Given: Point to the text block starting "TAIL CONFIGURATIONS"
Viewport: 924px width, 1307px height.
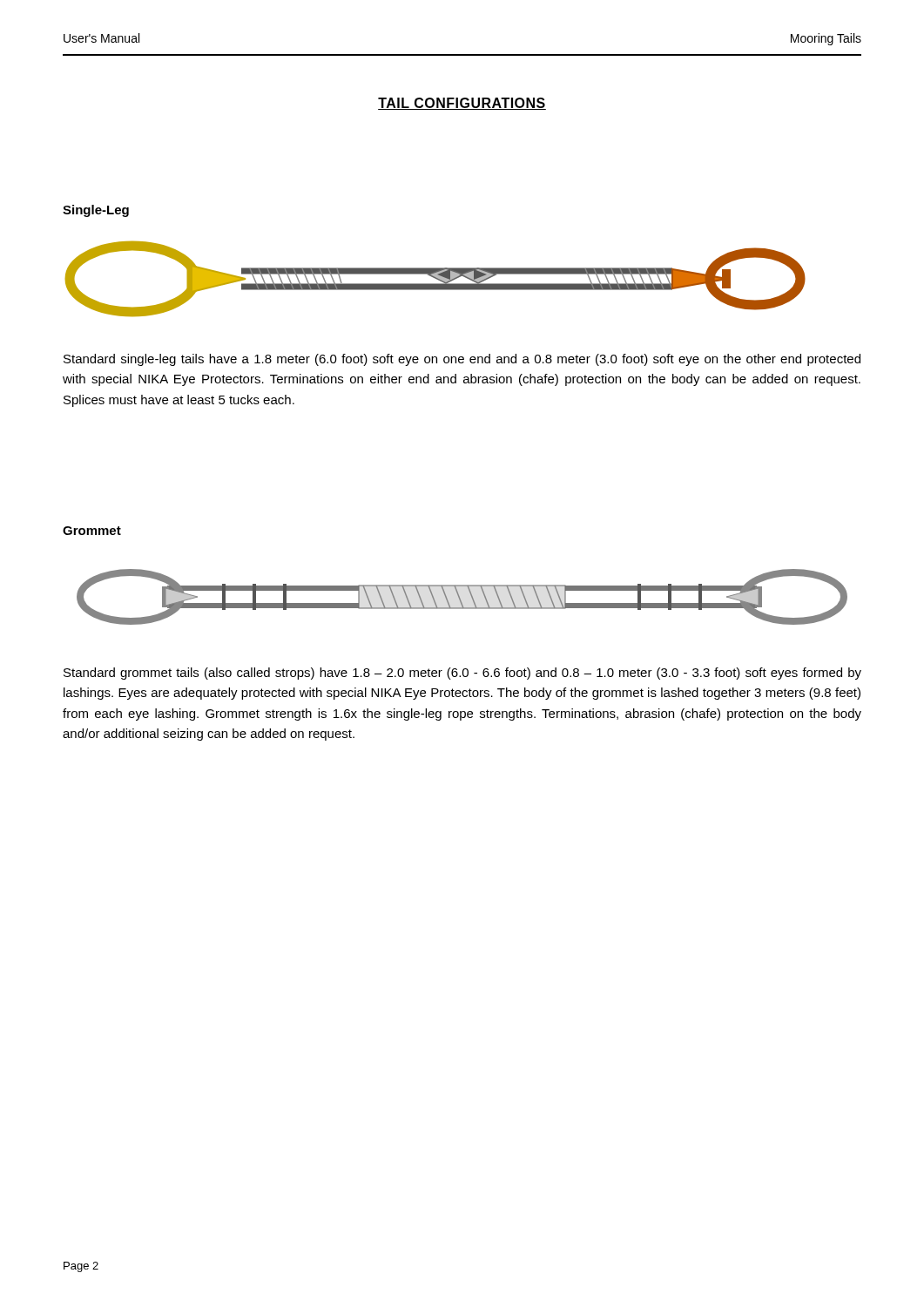Looking at the screenshot, I should click(x=462, y=103).
